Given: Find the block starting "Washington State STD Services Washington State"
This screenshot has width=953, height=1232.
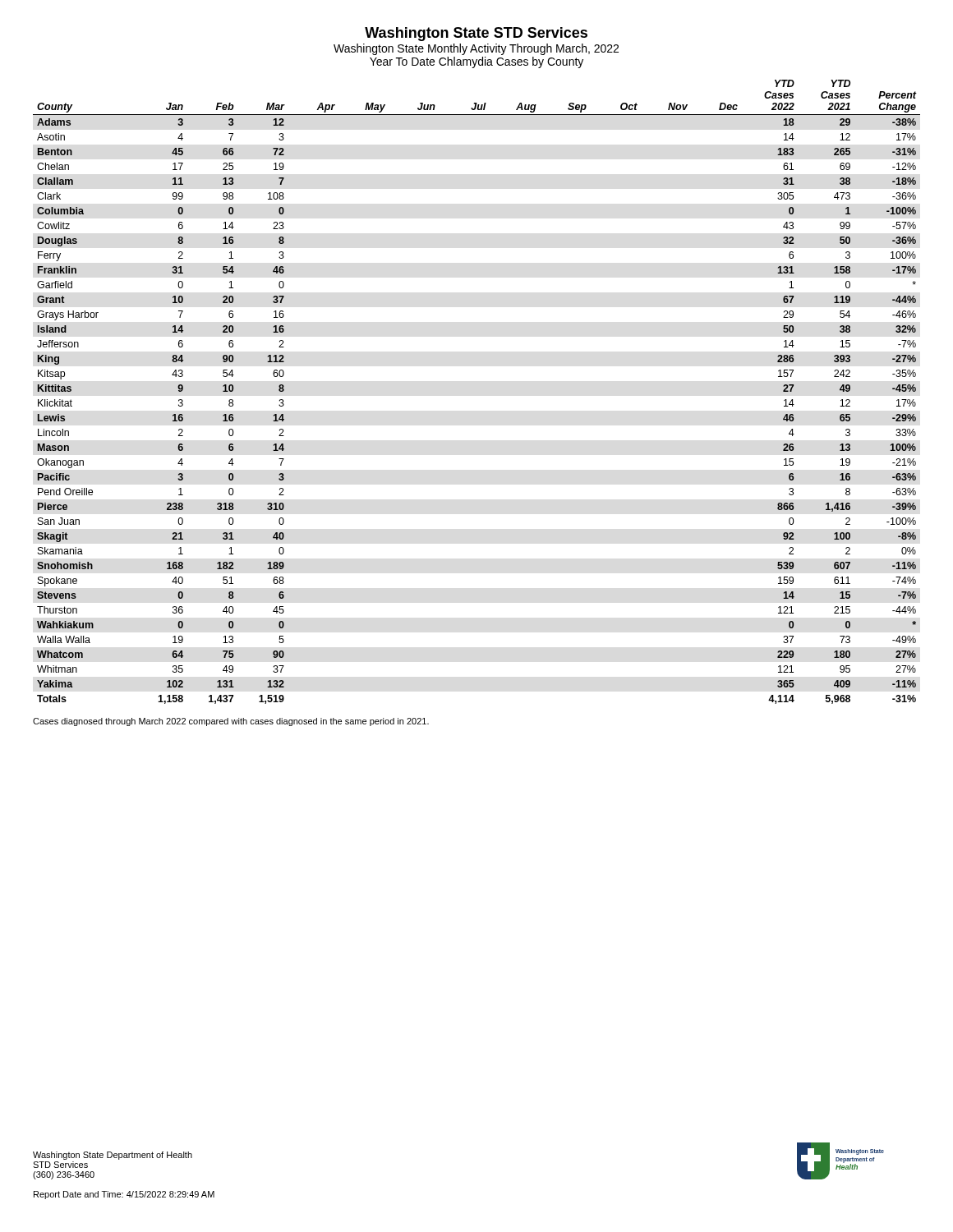Looking at the screenshot, I should tap(476, 46).
